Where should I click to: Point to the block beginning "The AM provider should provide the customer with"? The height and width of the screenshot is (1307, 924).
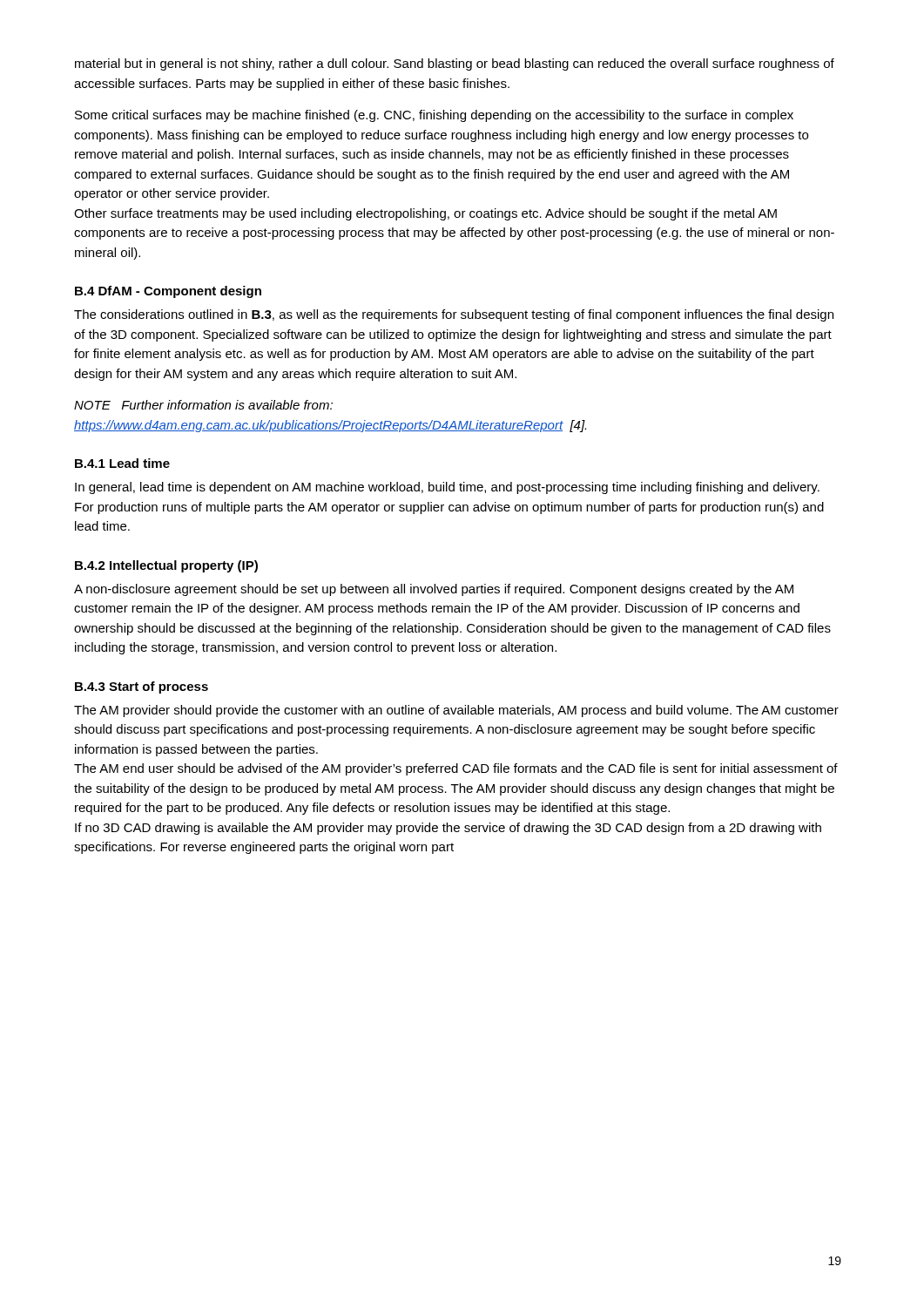click(456, 778)
